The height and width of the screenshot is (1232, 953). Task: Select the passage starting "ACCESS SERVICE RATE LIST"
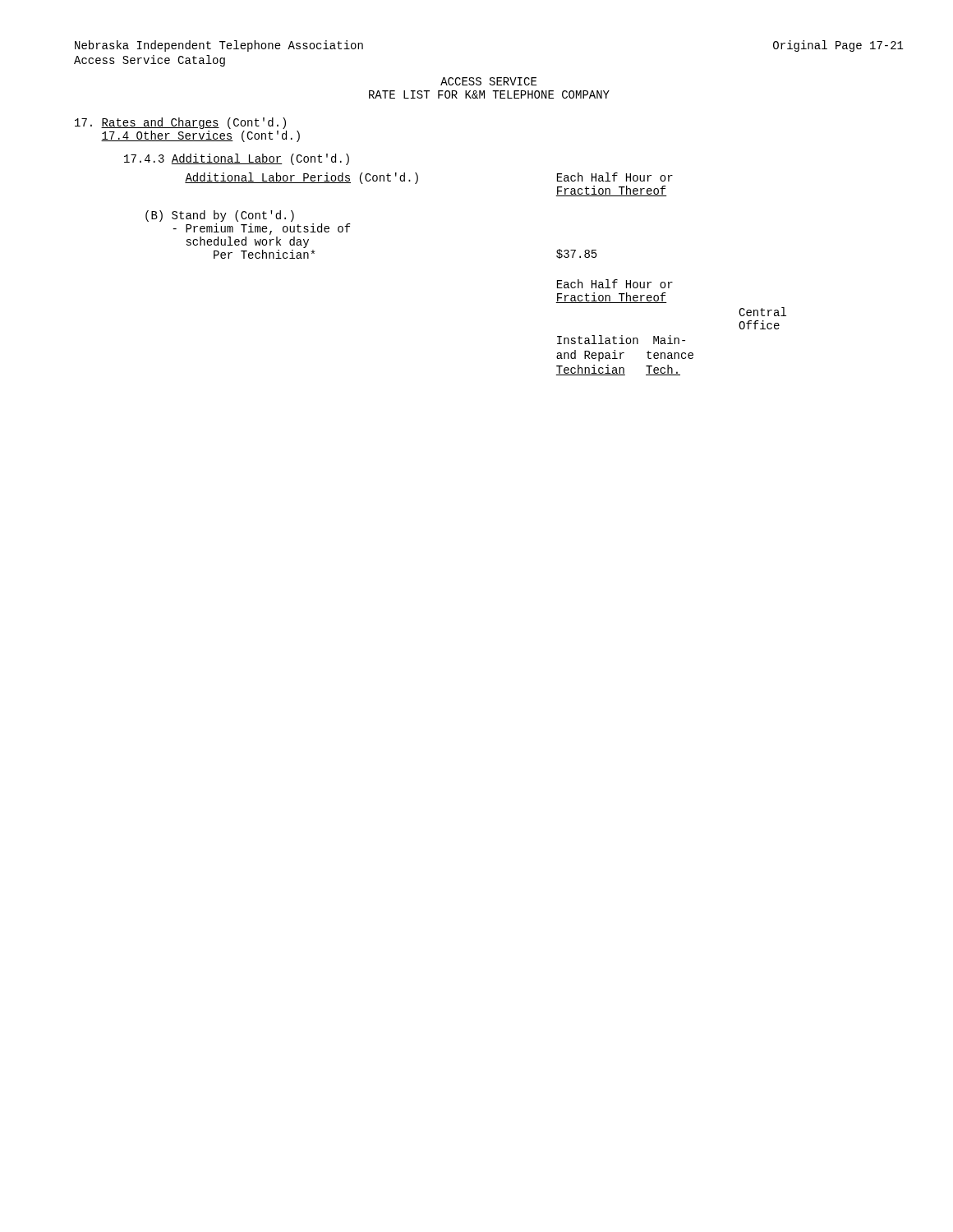point(489,89)
